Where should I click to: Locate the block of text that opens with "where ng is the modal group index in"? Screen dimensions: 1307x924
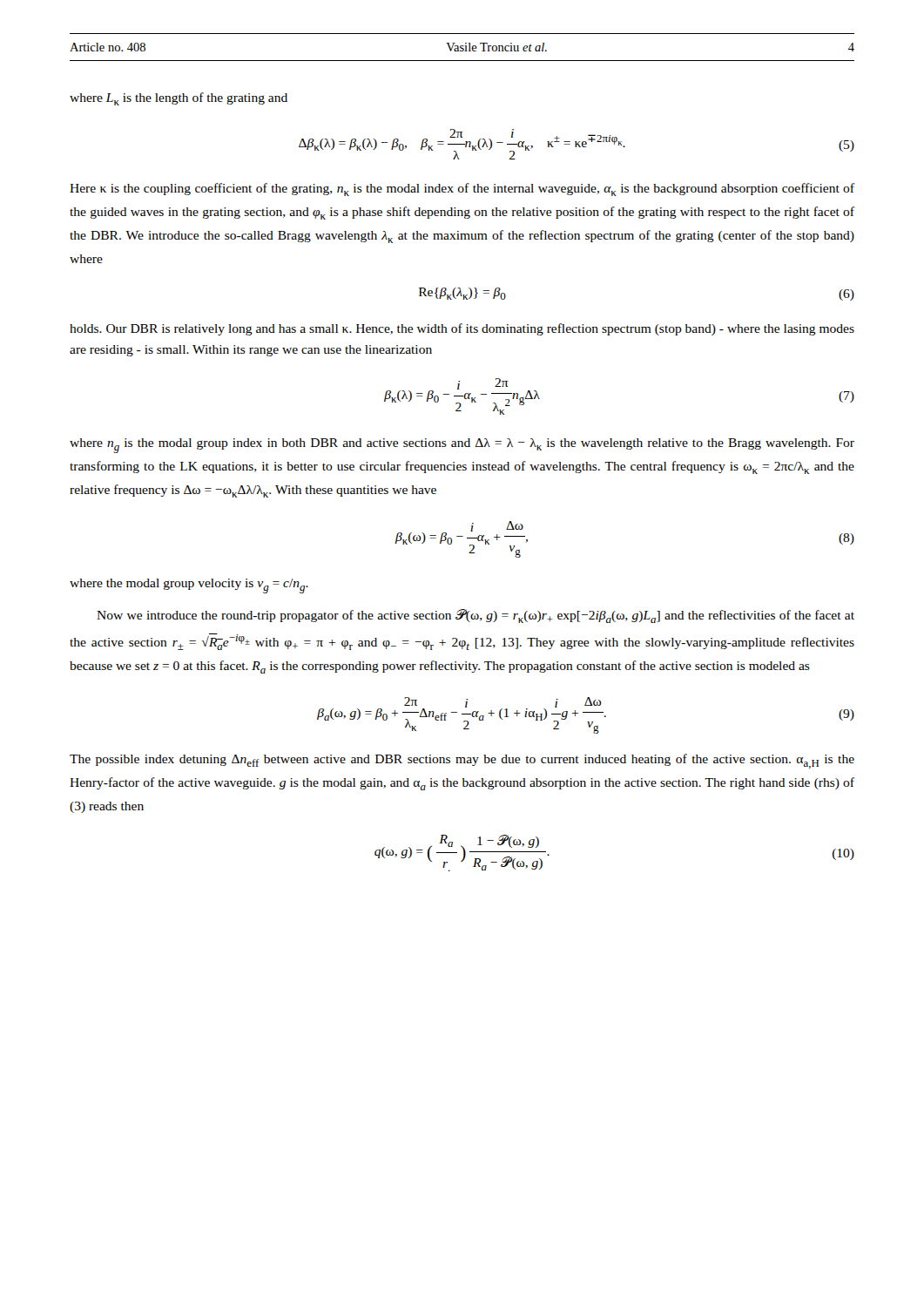[x=462, y=468]
